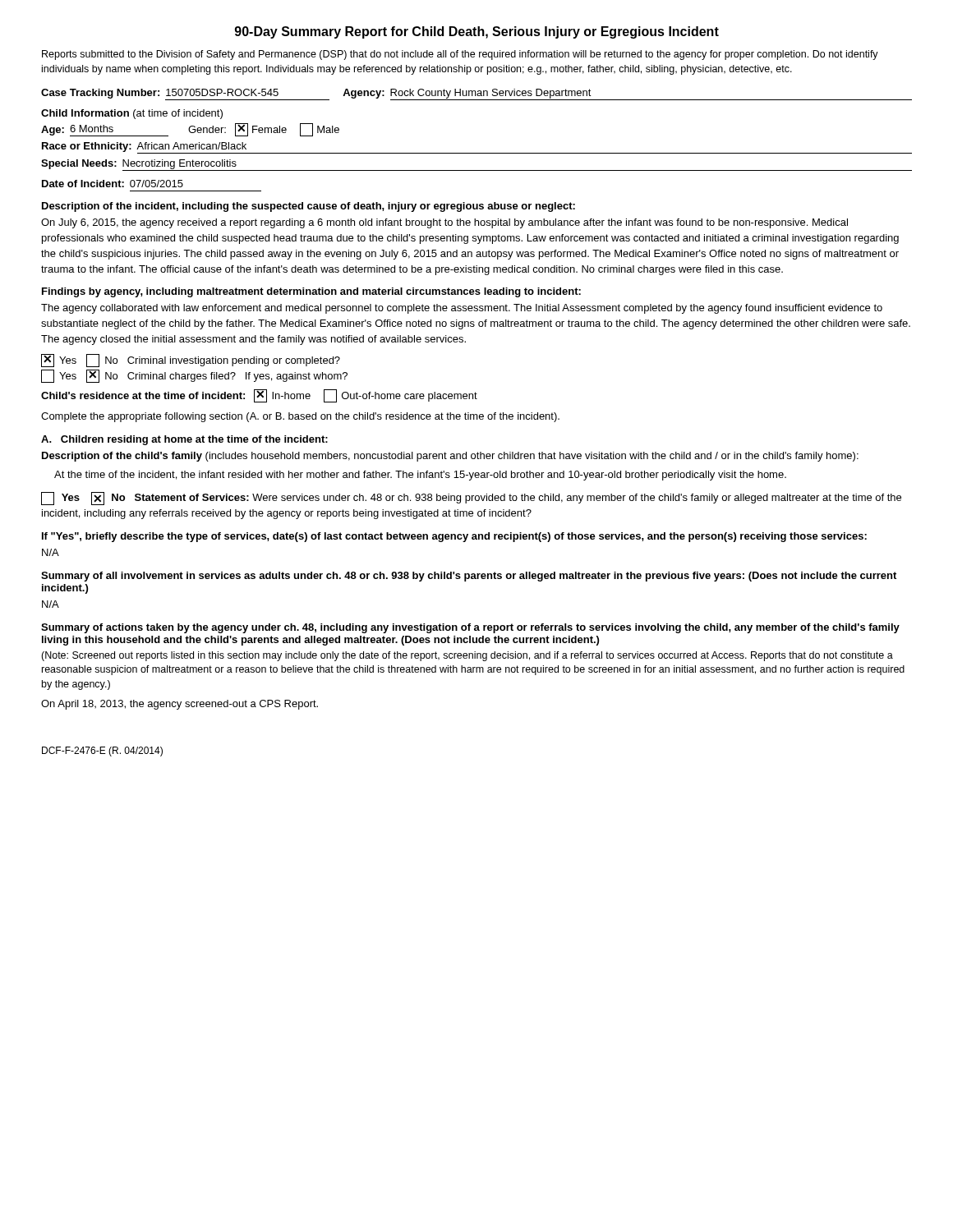Screen dimensions: 1232x953
Task: Click on the text block with the text "On April 18, 2013, the"
Action: [180, 704]
